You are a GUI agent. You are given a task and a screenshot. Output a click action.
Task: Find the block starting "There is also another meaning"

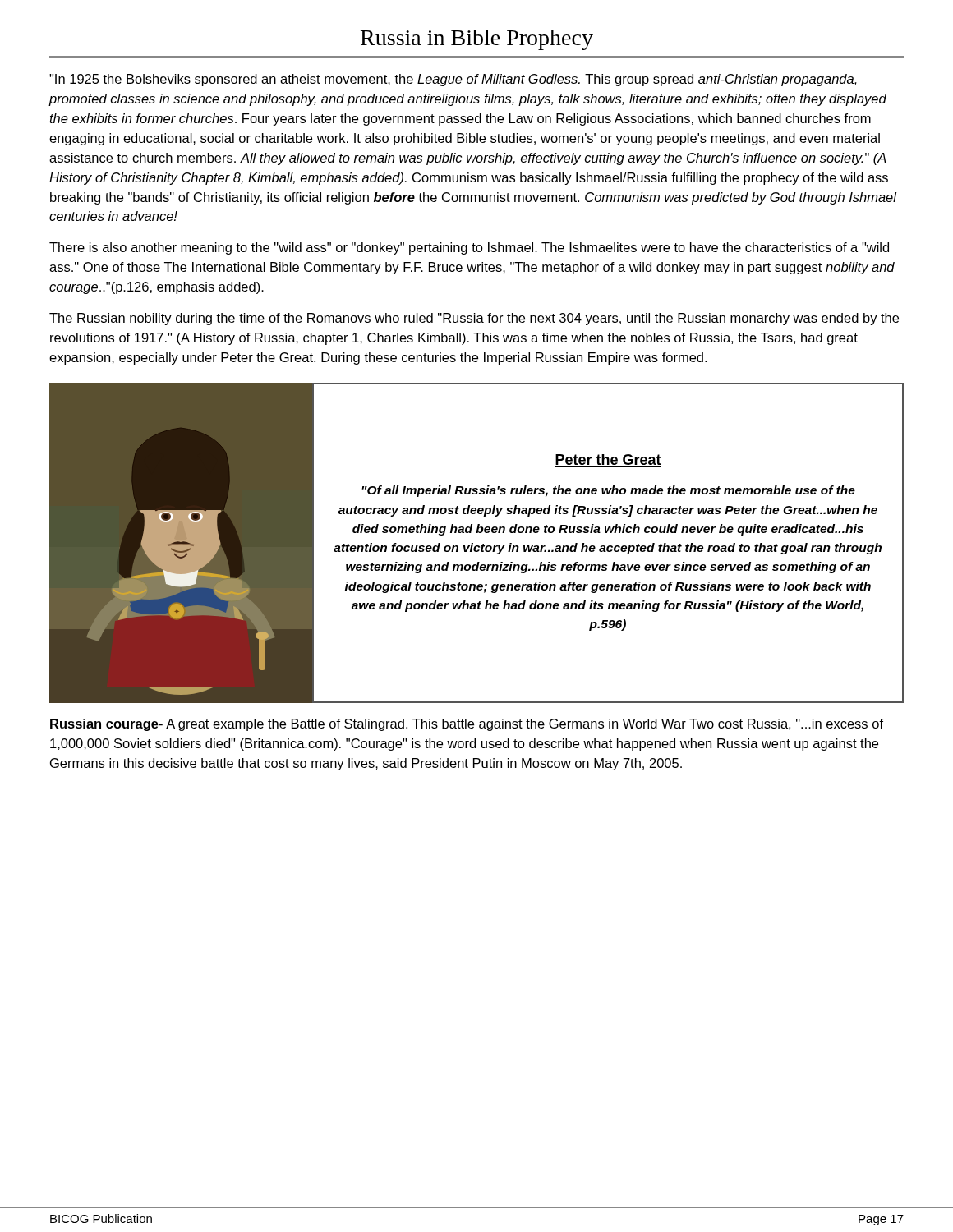point(472,267)
